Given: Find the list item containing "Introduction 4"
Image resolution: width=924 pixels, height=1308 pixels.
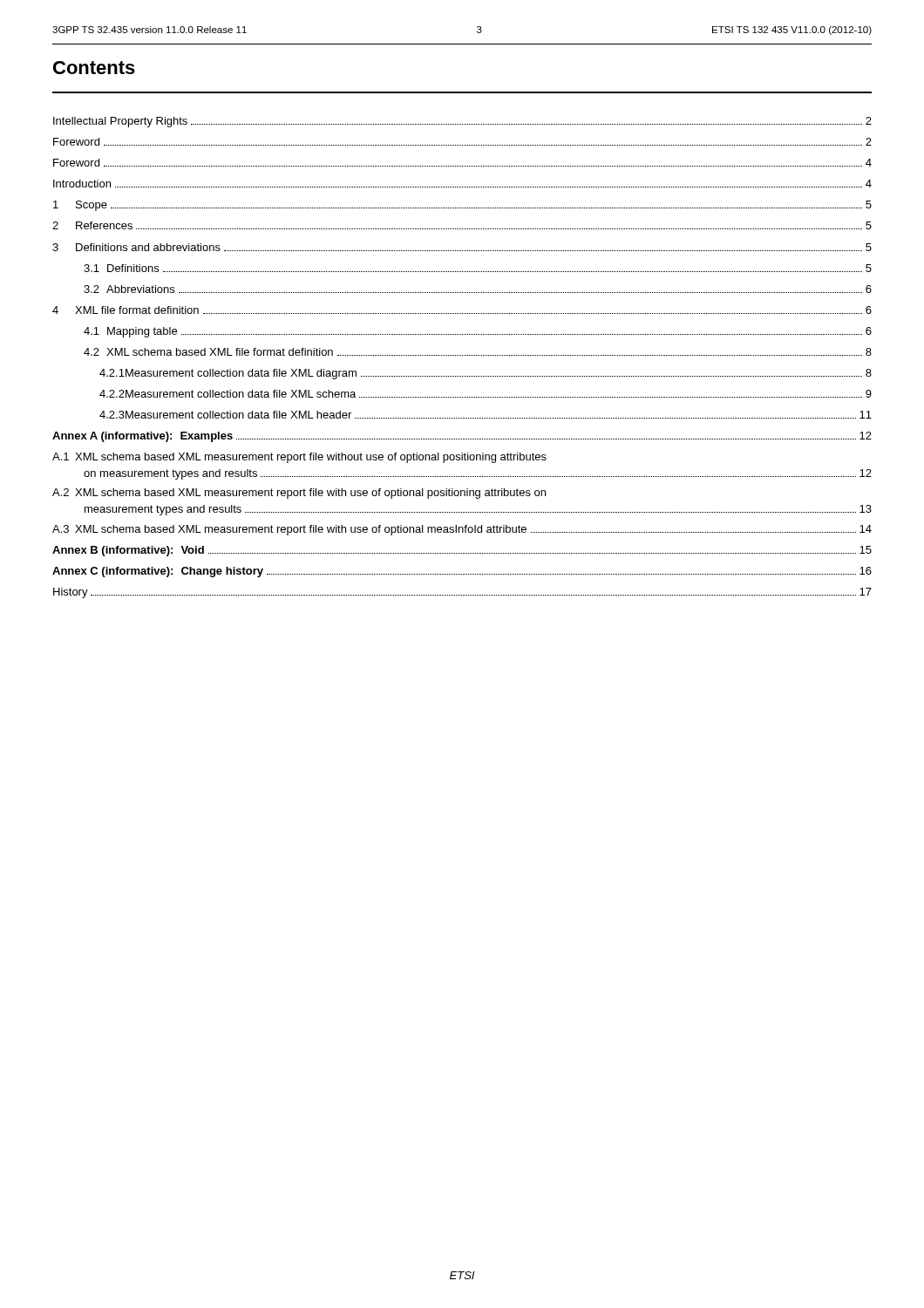Looking at the screenshot, I should [462, 184].
